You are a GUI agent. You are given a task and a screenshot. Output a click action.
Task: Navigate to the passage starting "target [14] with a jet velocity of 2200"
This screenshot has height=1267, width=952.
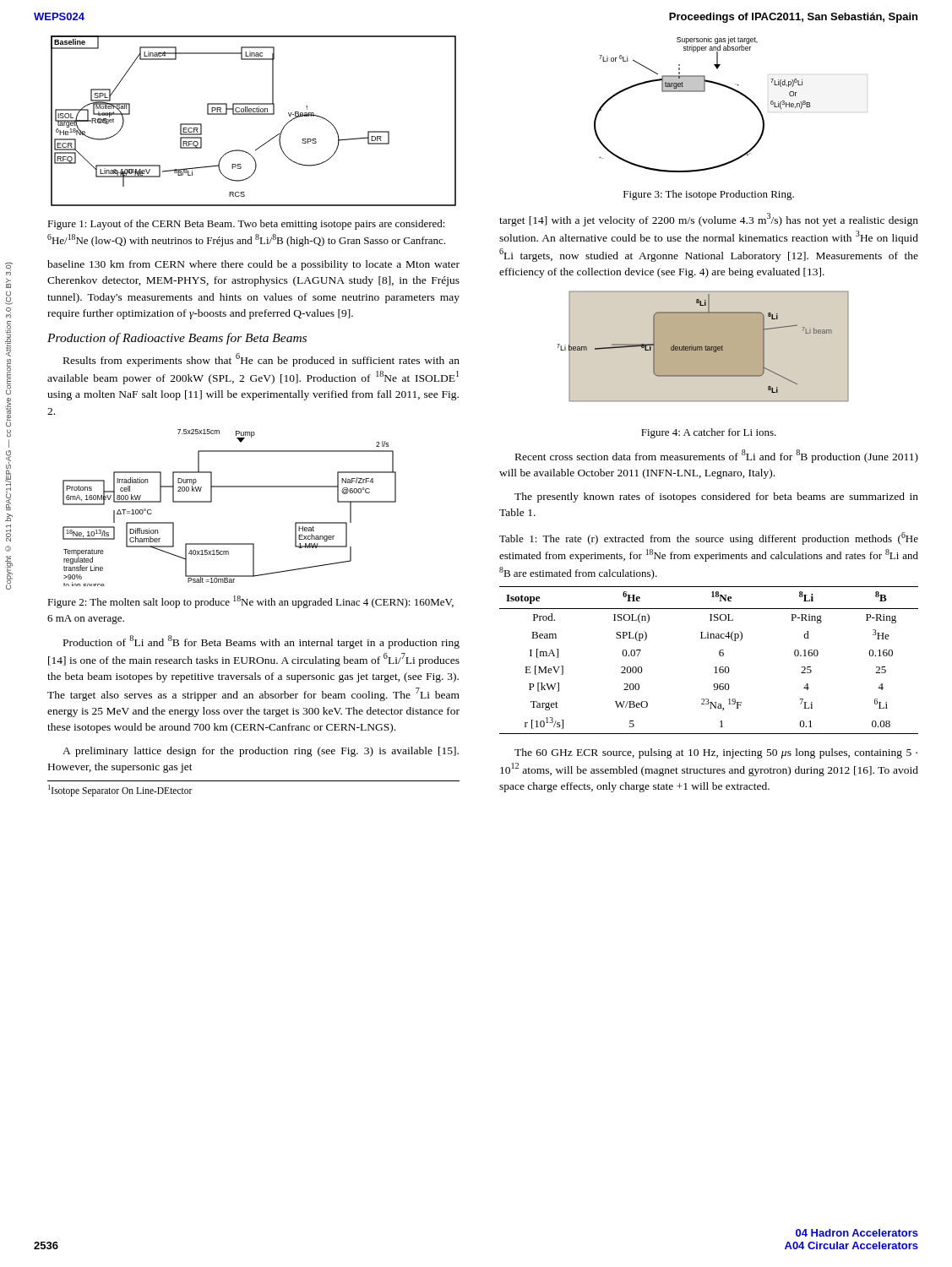pos(709,245)
